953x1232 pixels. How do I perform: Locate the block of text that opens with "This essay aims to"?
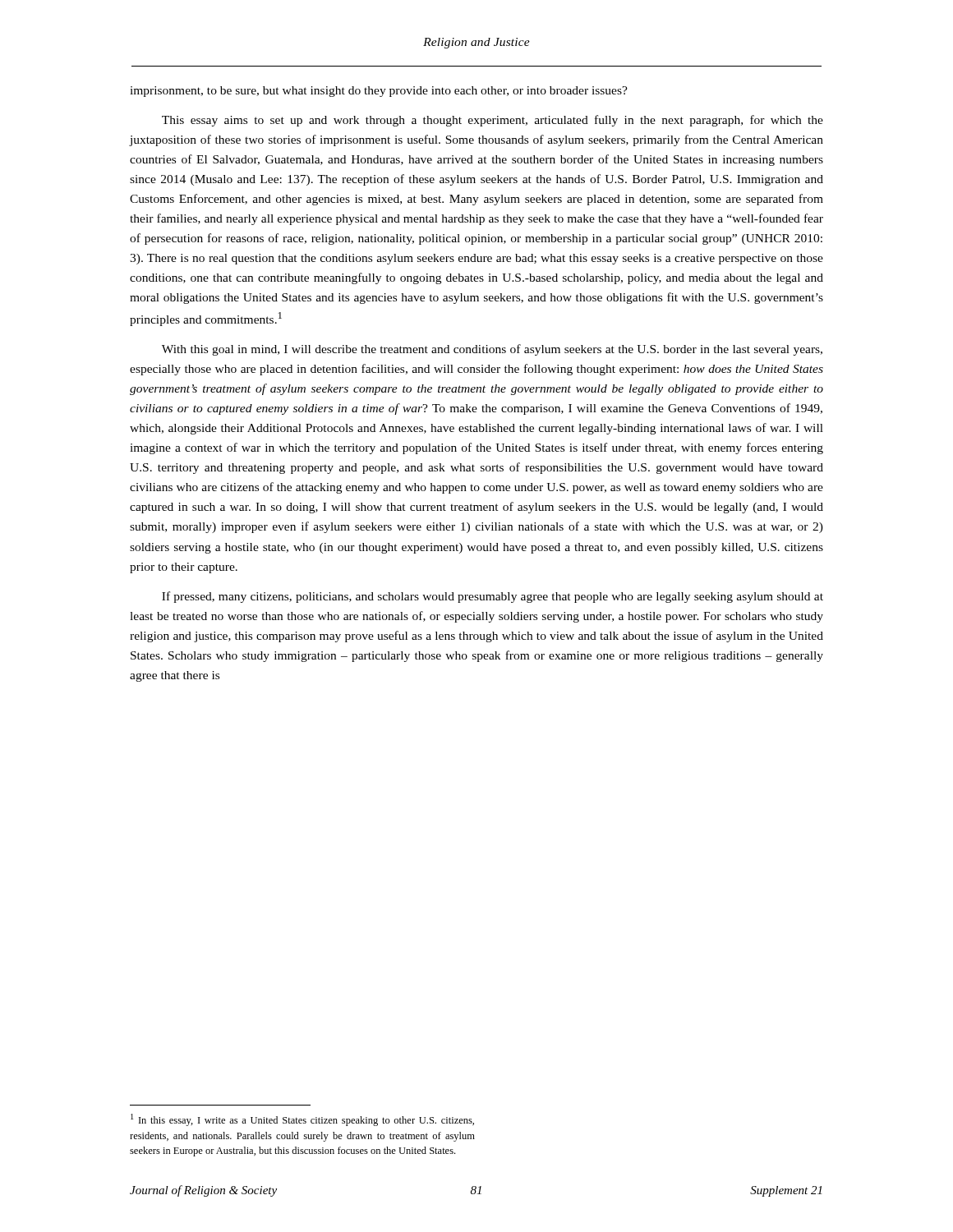[x=476, y=220]
